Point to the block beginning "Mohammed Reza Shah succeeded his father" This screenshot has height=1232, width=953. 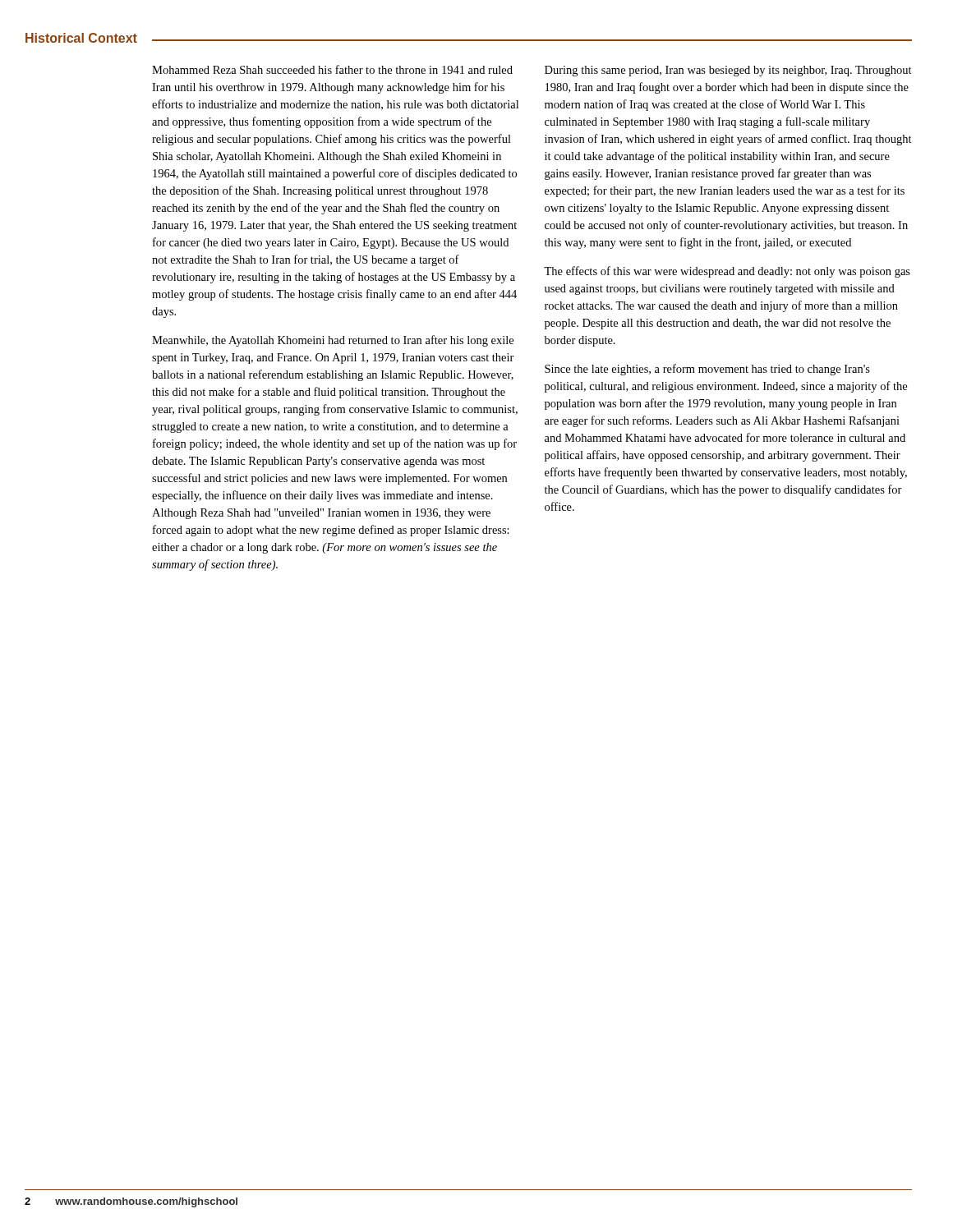[336, 191]
